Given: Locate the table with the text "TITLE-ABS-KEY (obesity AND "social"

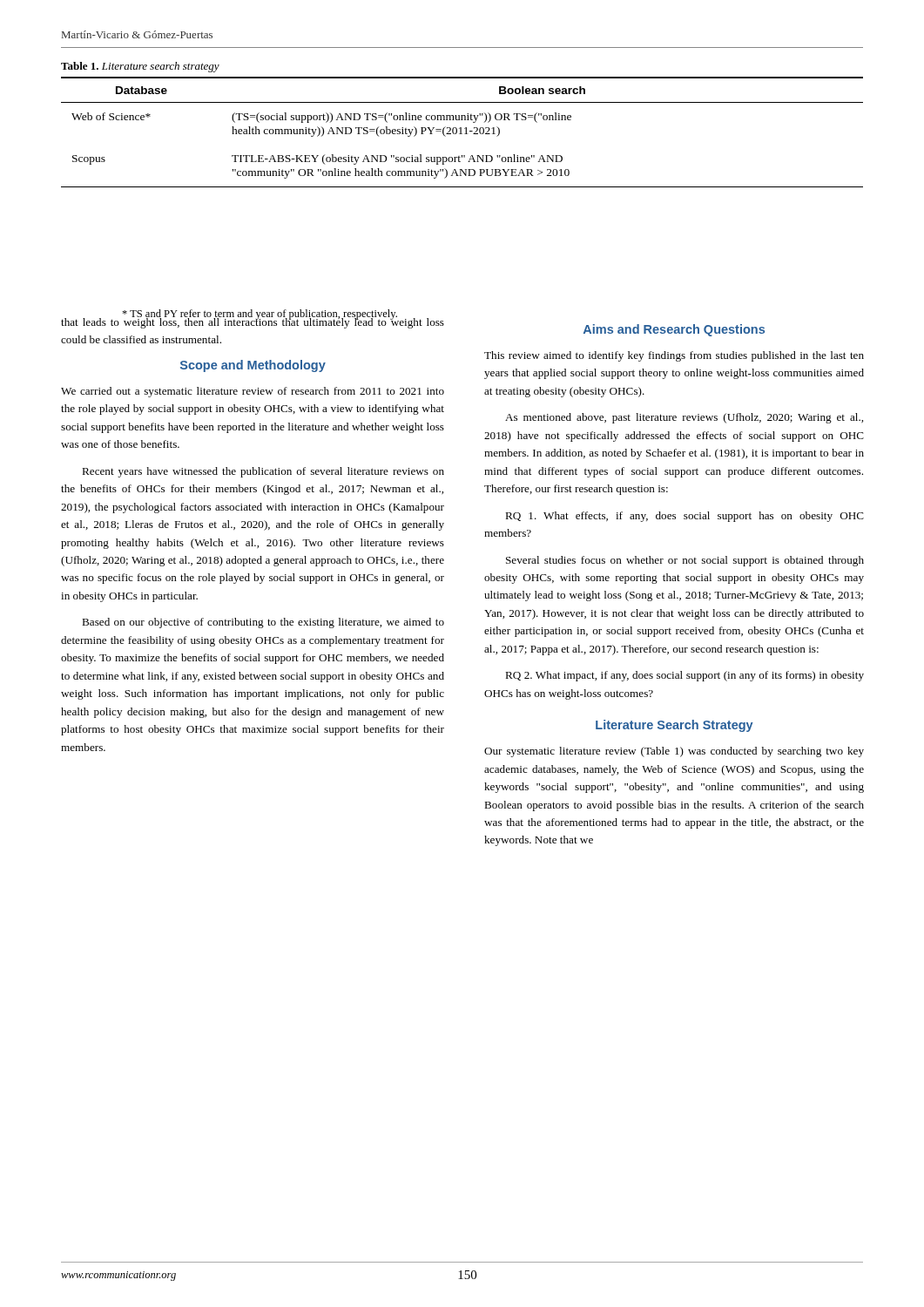Looking at the screenshot, I should click(x=462, y=132).
